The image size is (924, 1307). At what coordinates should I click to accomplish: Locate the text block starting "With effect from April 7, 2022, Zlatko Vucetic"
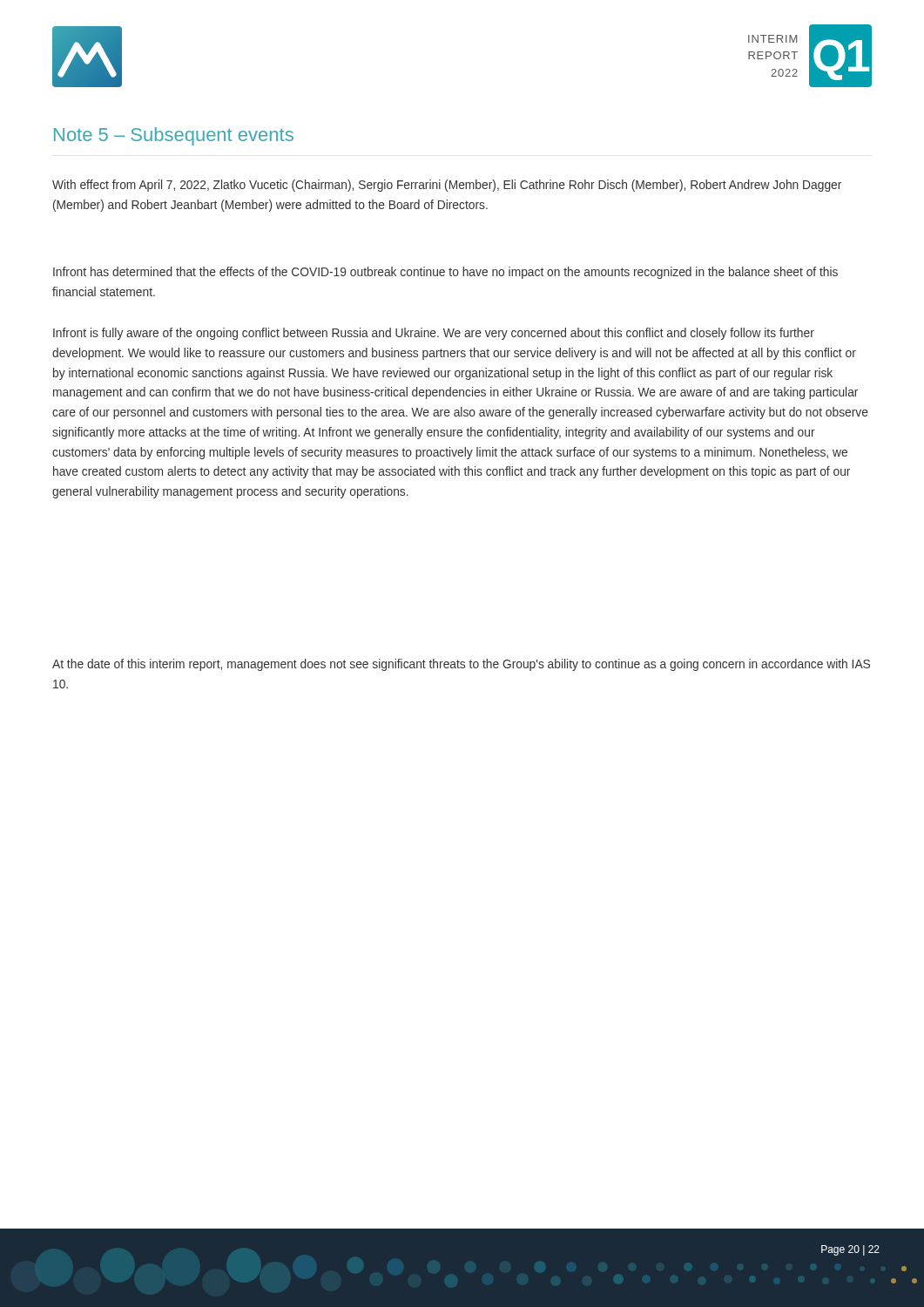click(x=447, y=195)
